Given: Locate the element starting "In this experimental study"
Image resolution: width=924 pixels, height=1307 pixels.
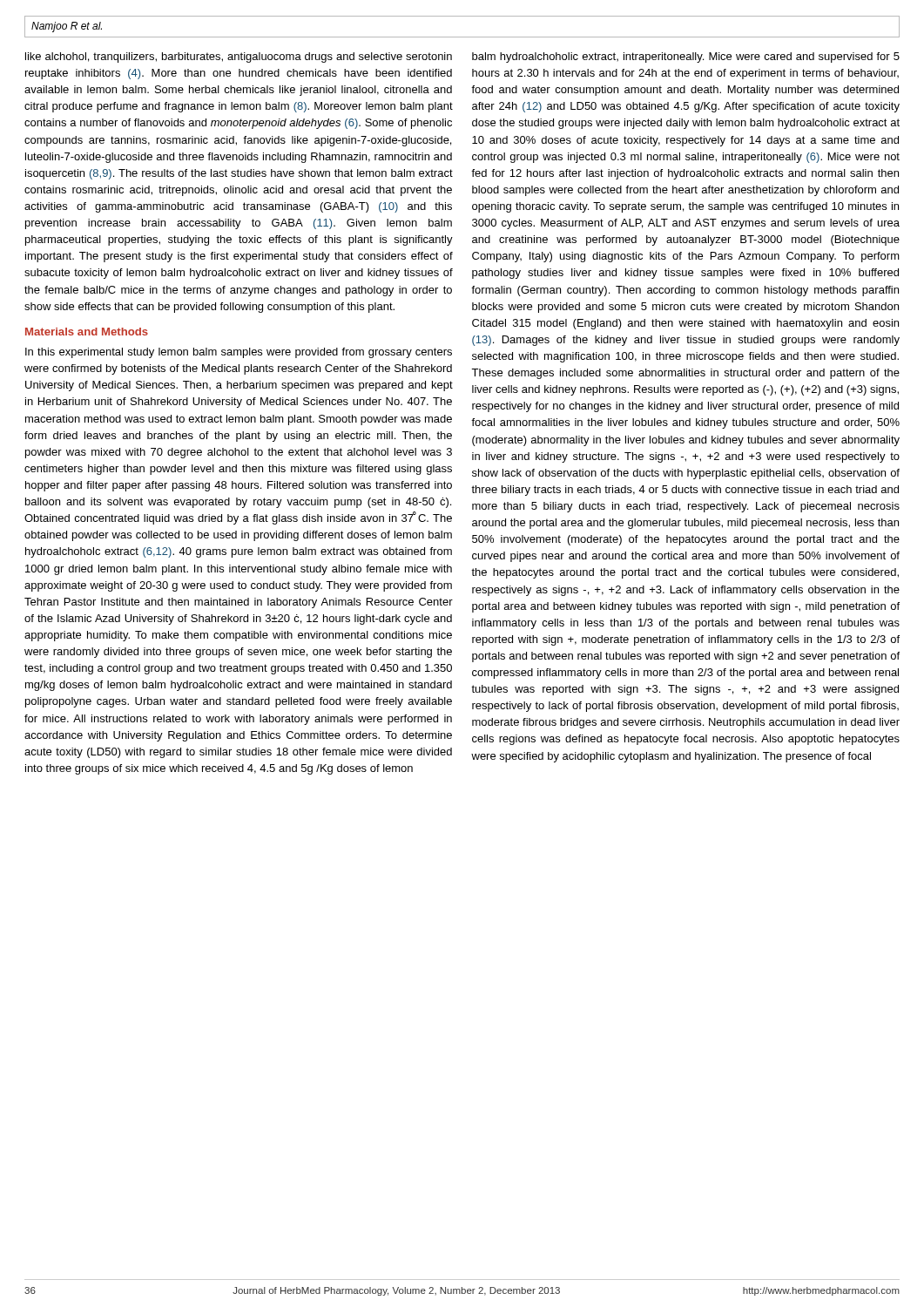Looking at the screenshot, I should click(238, 560).
